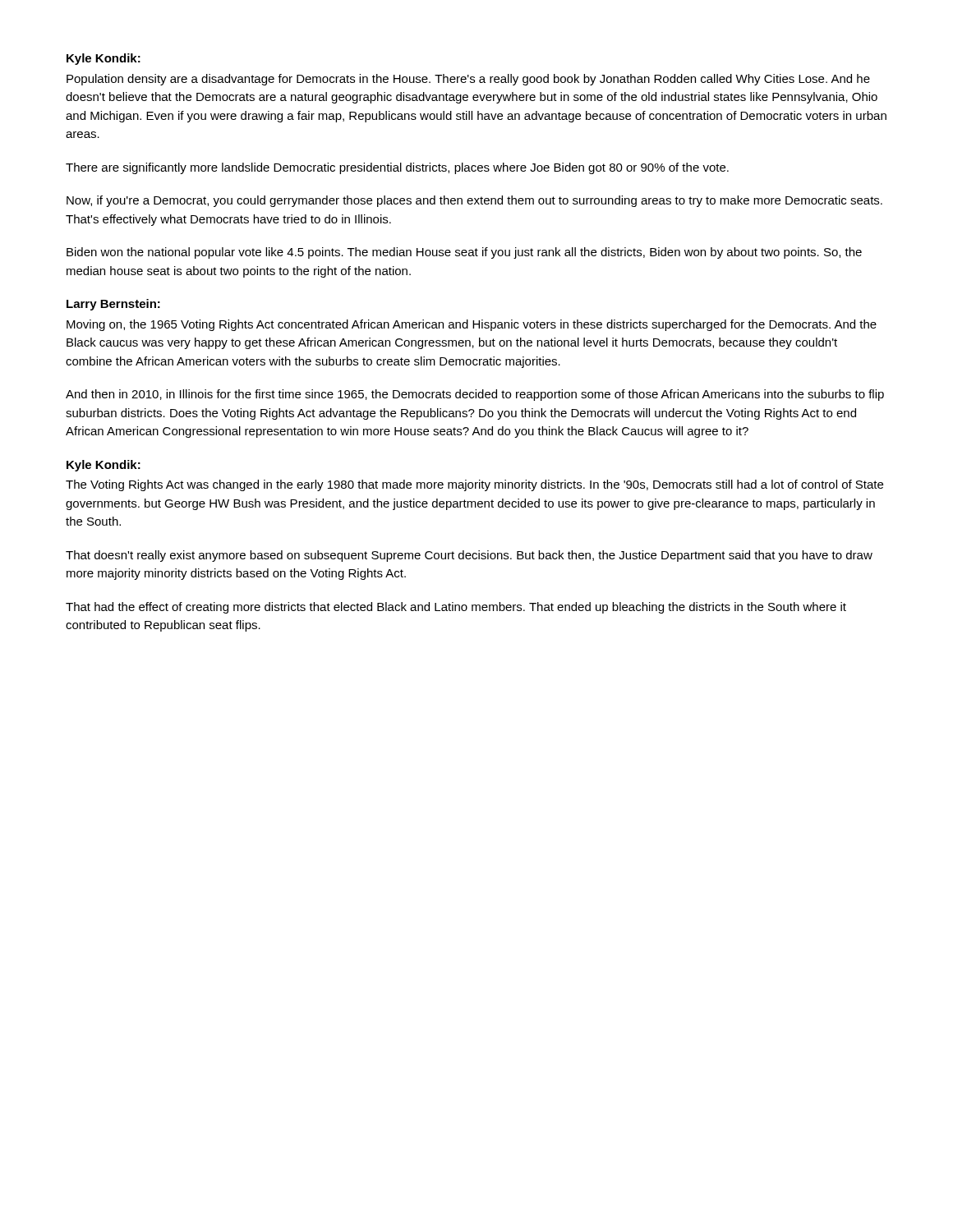Point to the block starting "The Voting Rights Act was changed in the"
This screenshot has height=1232, width=953.
tap(476, 503)
